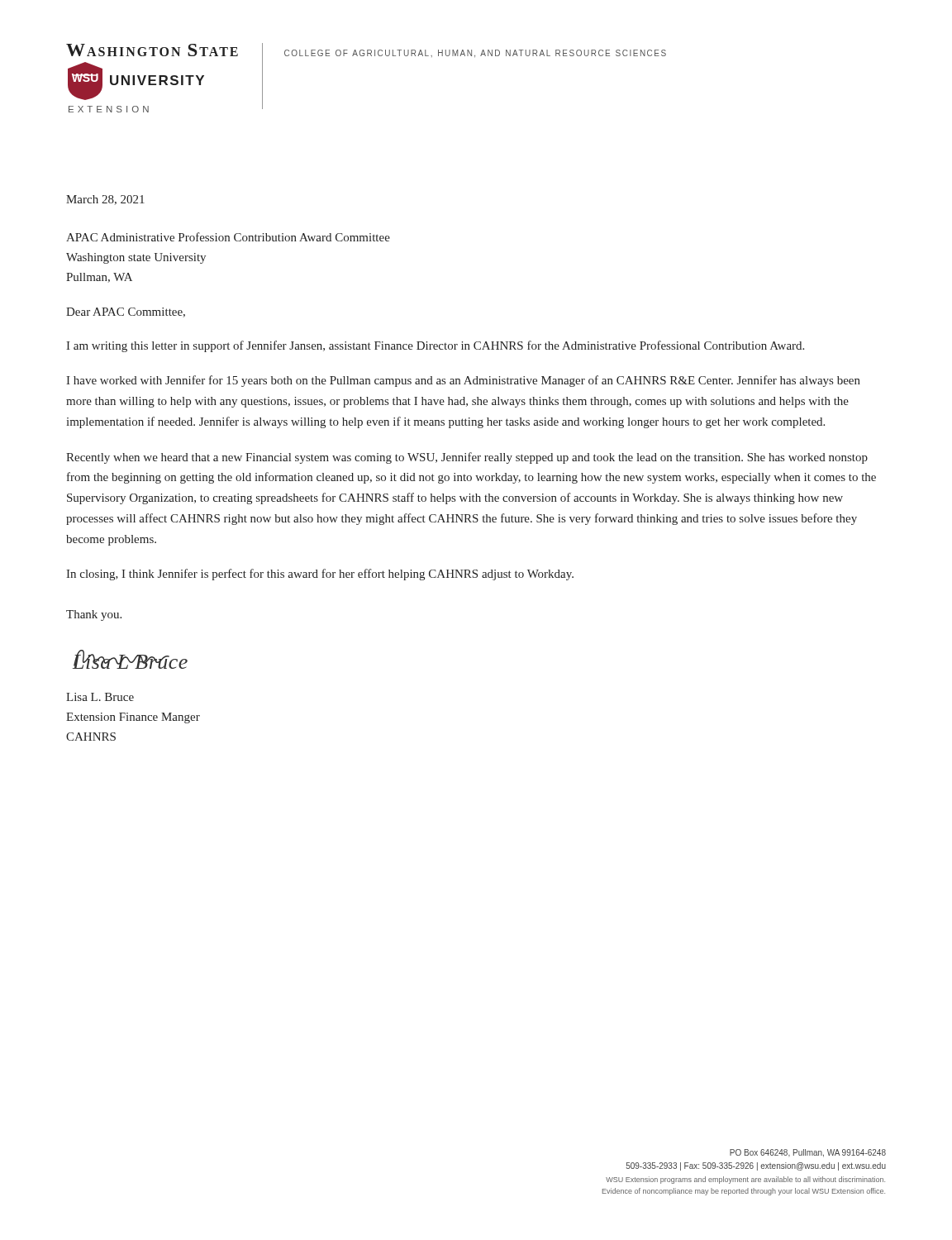The width and height of the screenshot is (952, 1240).
Task: Select the text starting "Dear APAC Committee,"
Action: tap(126, 311)
